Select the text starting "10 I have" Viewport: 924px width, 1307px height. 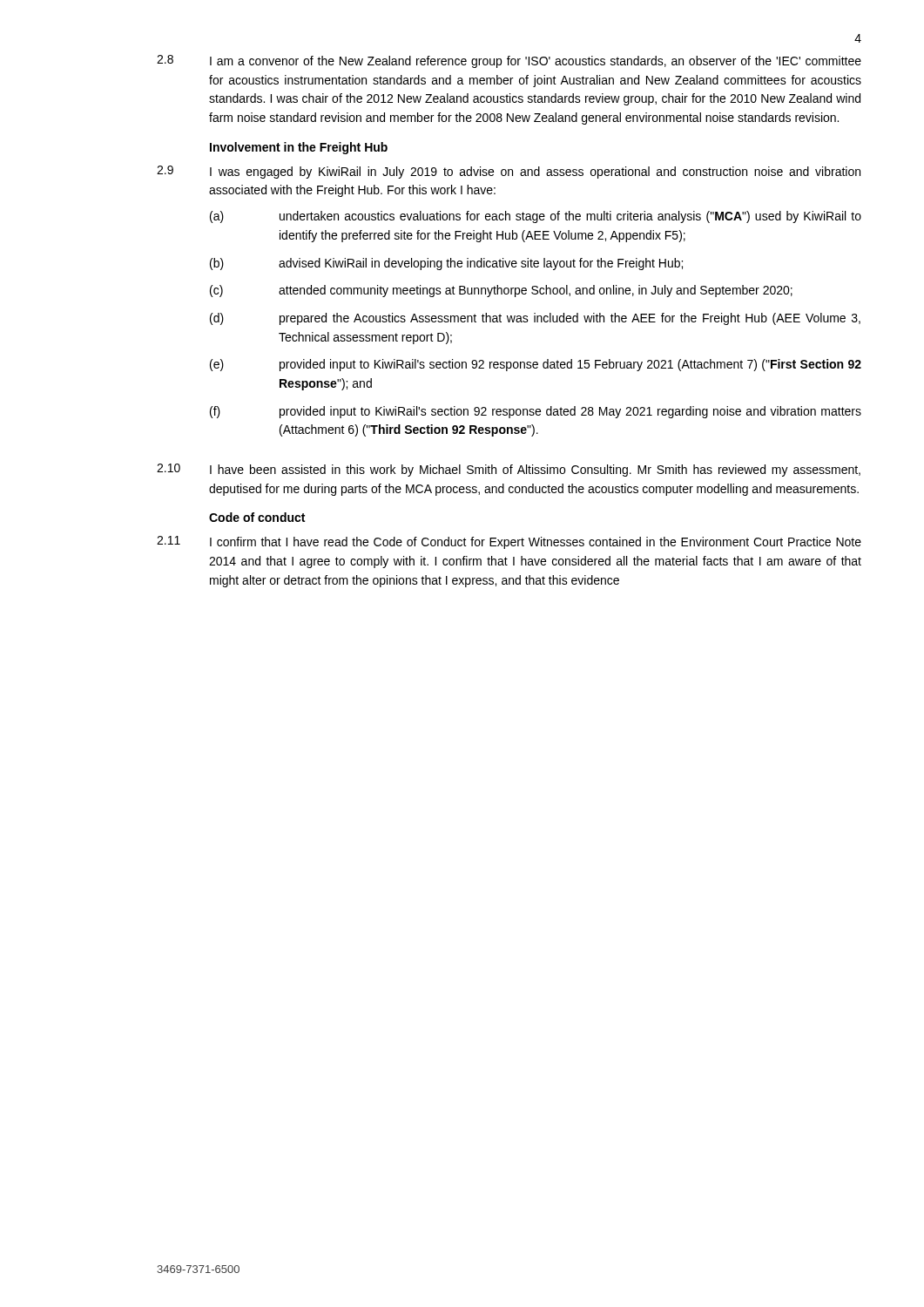(x=509, y=480)
